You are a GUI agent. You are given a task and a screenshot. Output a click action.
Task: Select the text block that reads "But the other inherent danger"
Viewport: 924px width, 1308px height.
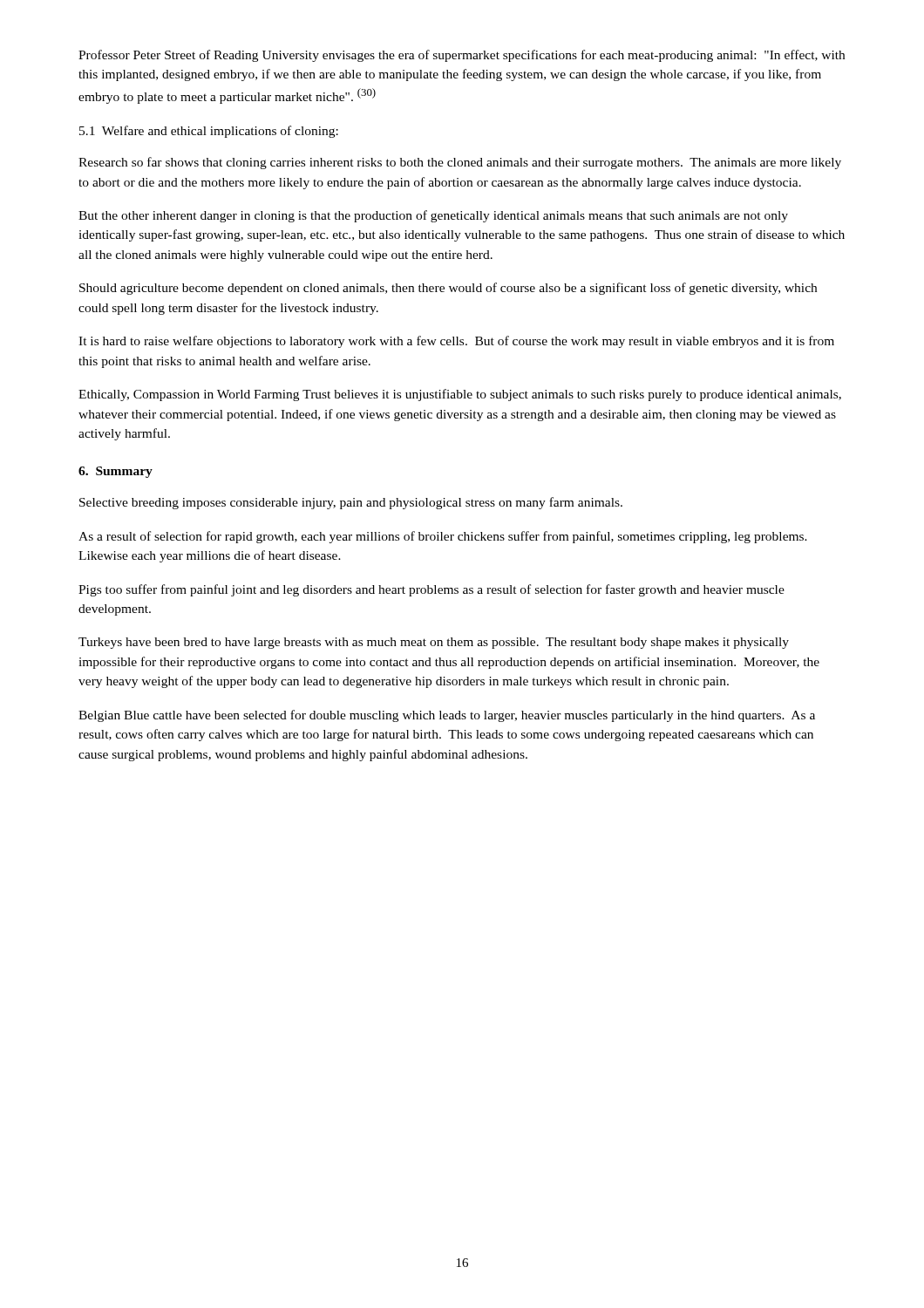click(x=462, y=234)
